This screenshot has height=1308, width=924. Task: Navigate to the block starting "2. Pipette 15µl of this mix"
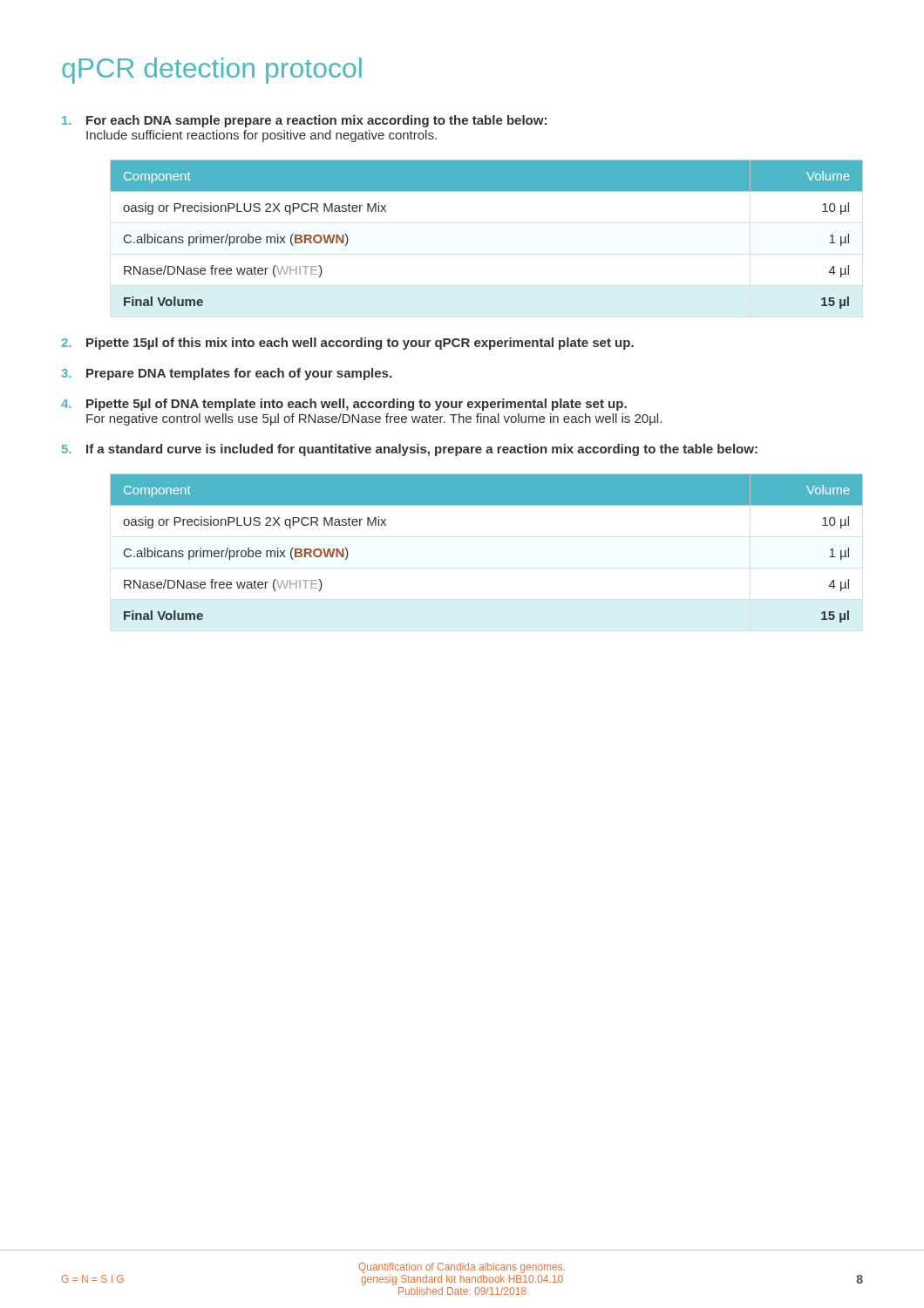(x=462, y=342)
